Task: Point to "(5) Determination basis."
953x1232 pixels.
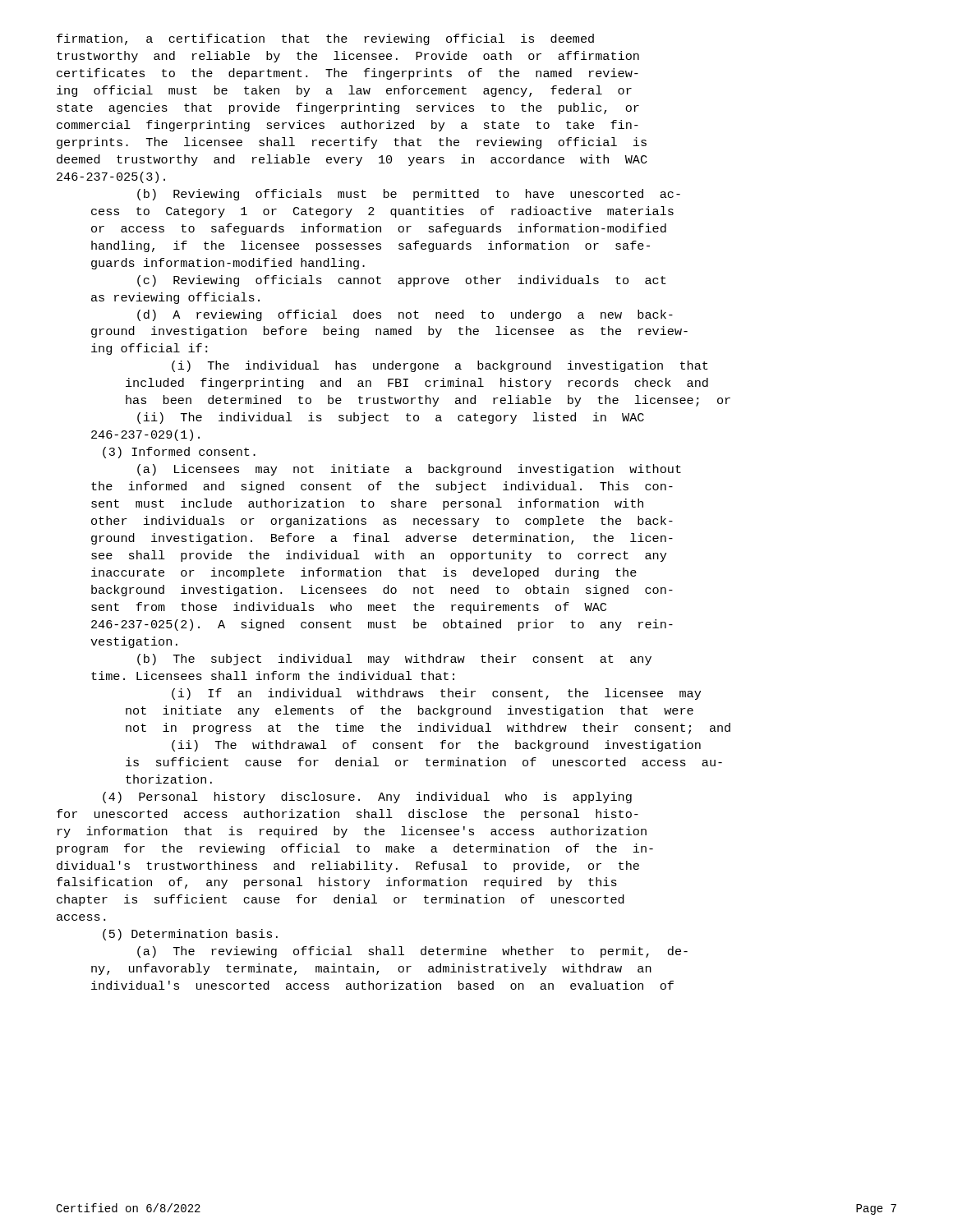Action: [168, 935]
